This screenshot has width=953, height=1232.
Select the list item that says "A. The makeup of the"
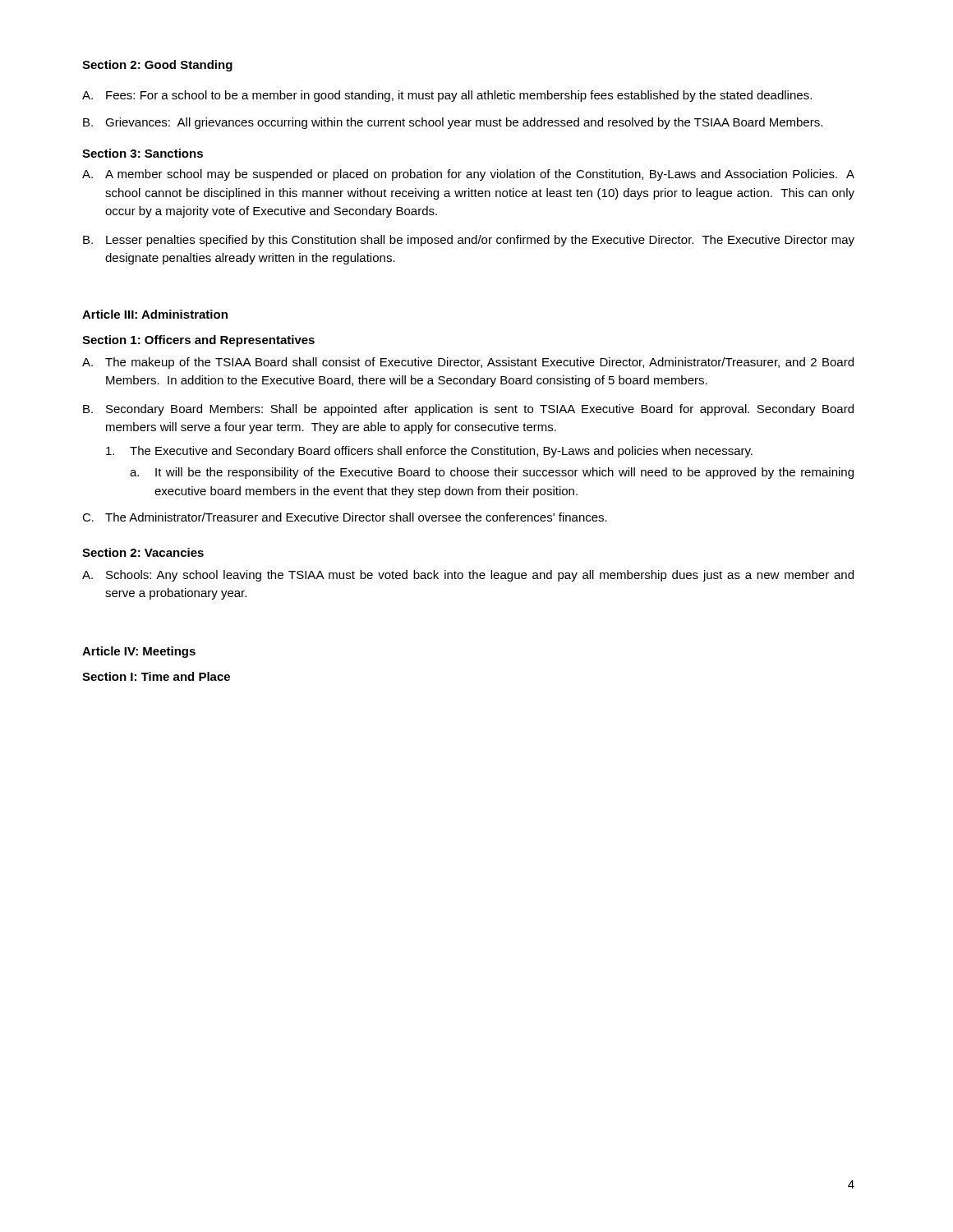tap(468, 371)
